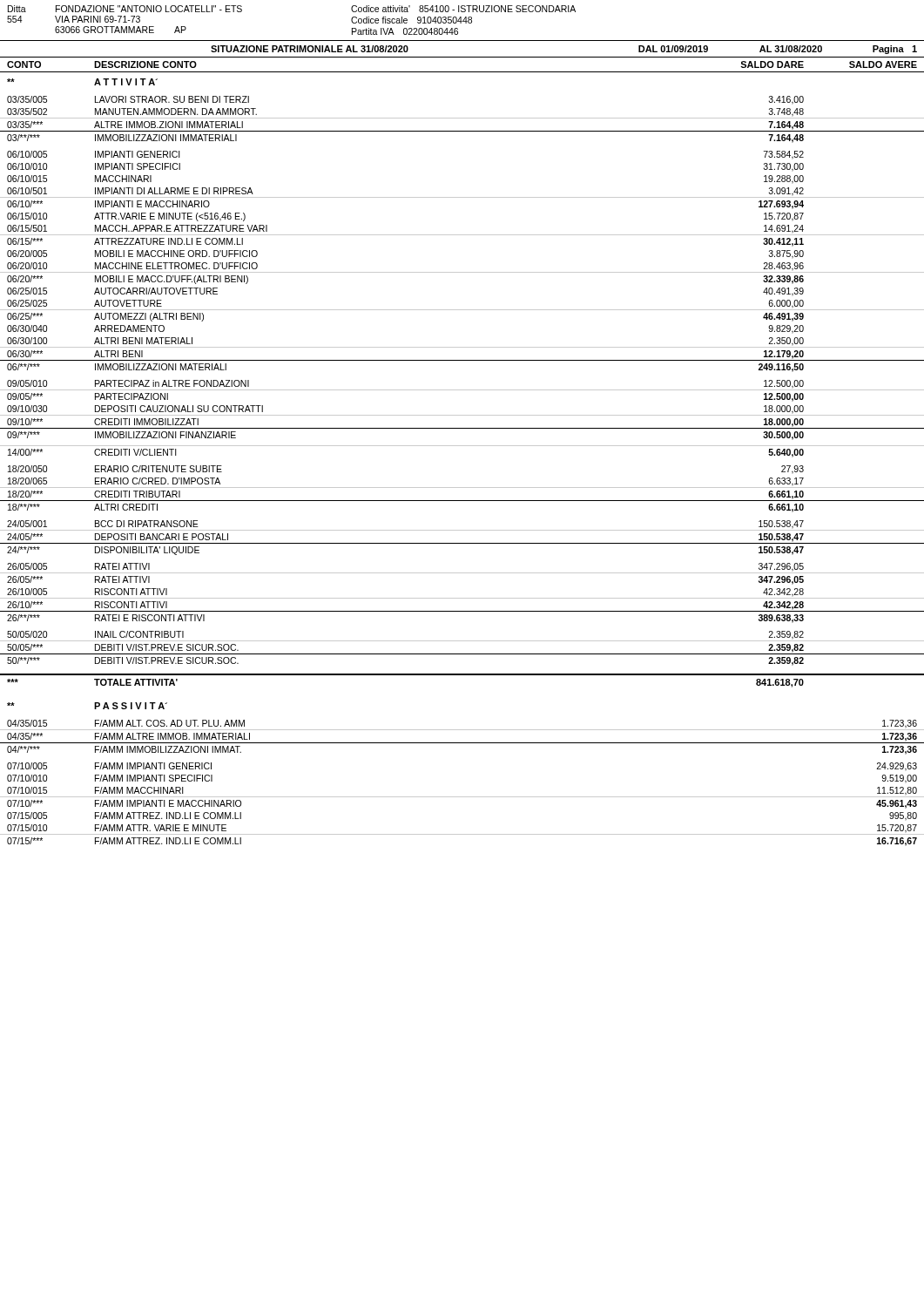Locate the table with the text "CONTO DESCRIZIONE CONTO SALDO DARE"
The height and width of the screenshot is (1307, 924).
(x=462, y=452)
